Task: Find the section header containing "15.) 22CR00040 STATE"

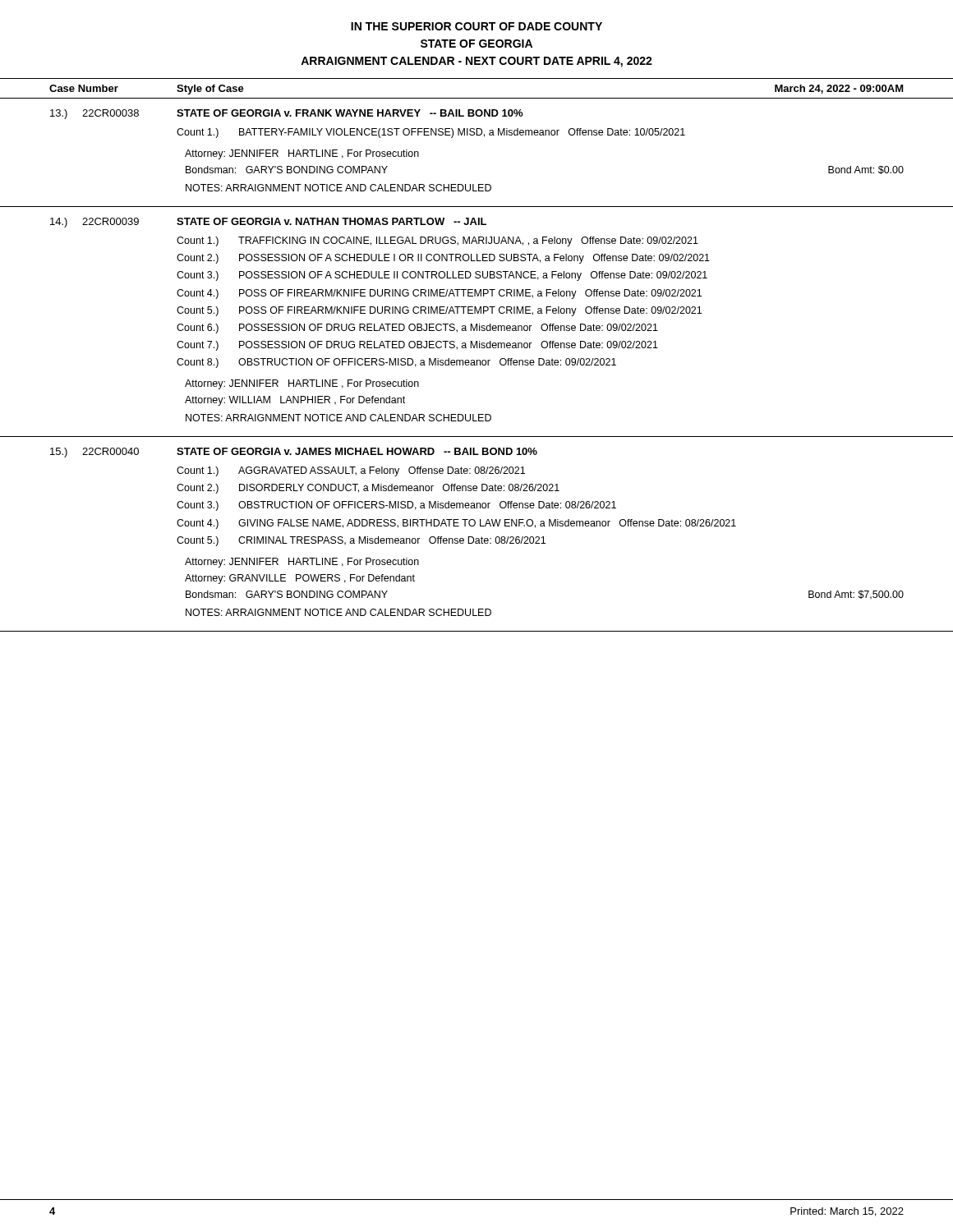Action: [476, 451]
